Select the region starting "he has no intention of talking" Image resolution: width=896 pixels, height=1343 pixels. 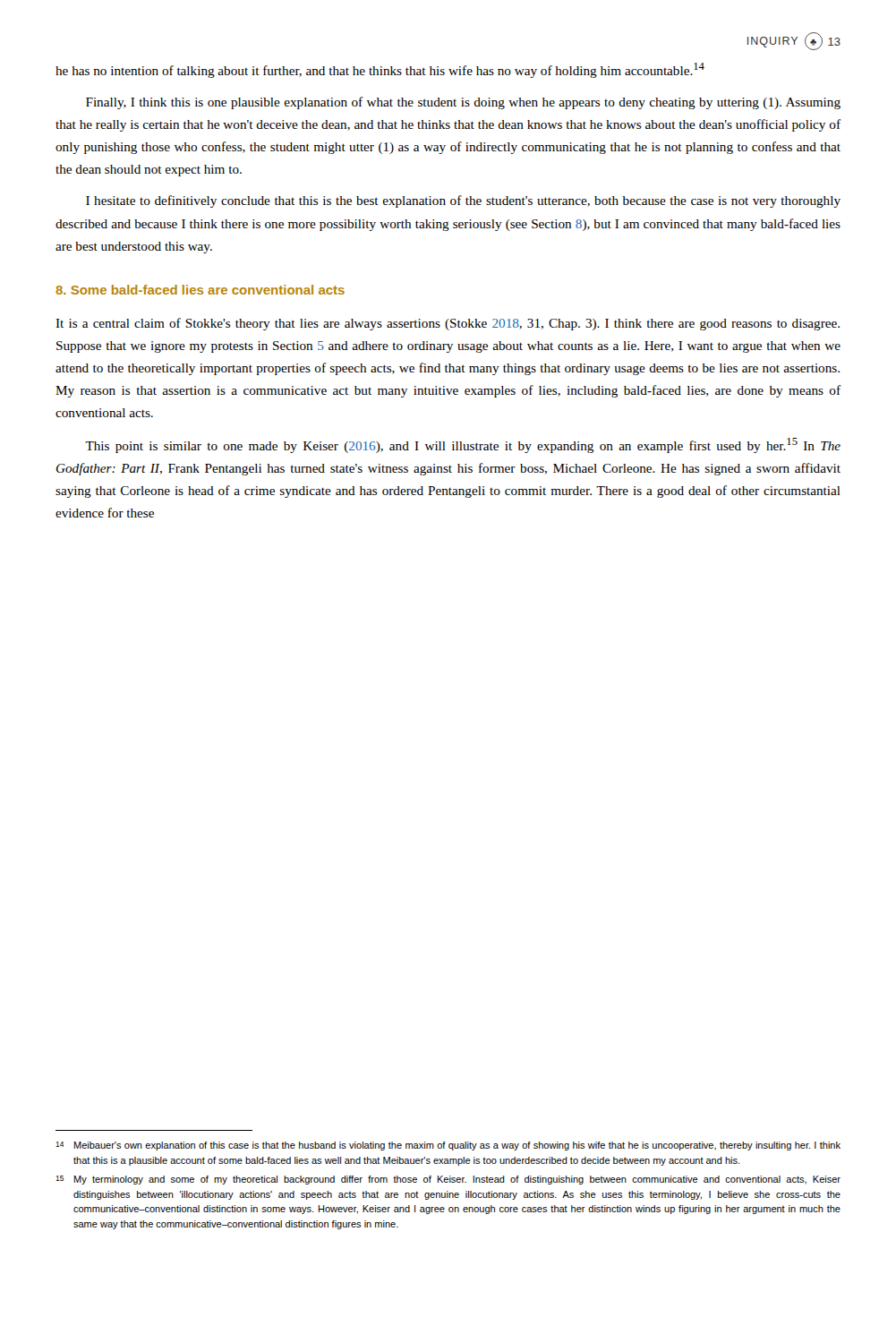pos(448,70)
